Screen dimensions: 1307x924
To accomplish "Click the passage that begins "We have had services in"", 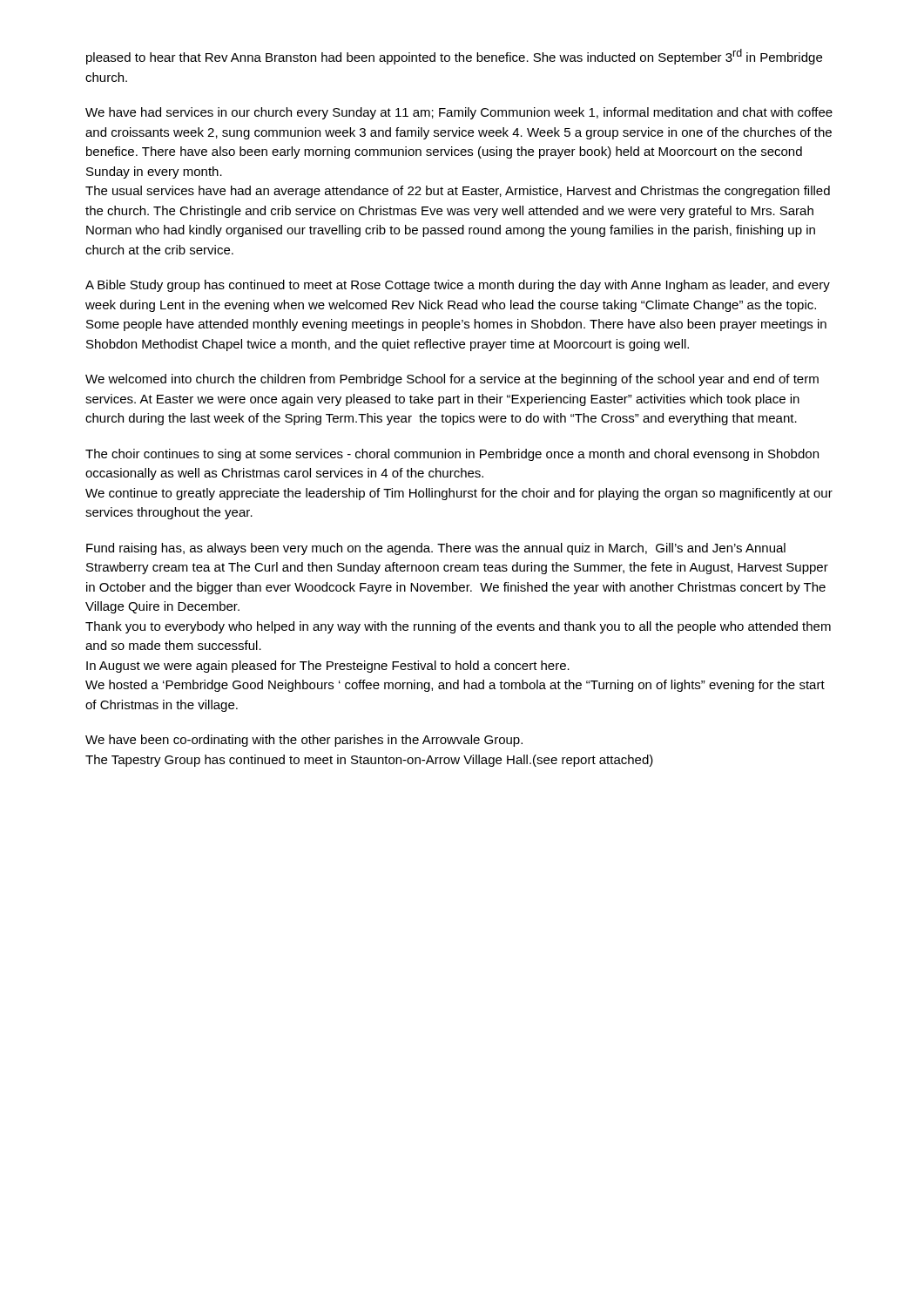I will (459, 181).
